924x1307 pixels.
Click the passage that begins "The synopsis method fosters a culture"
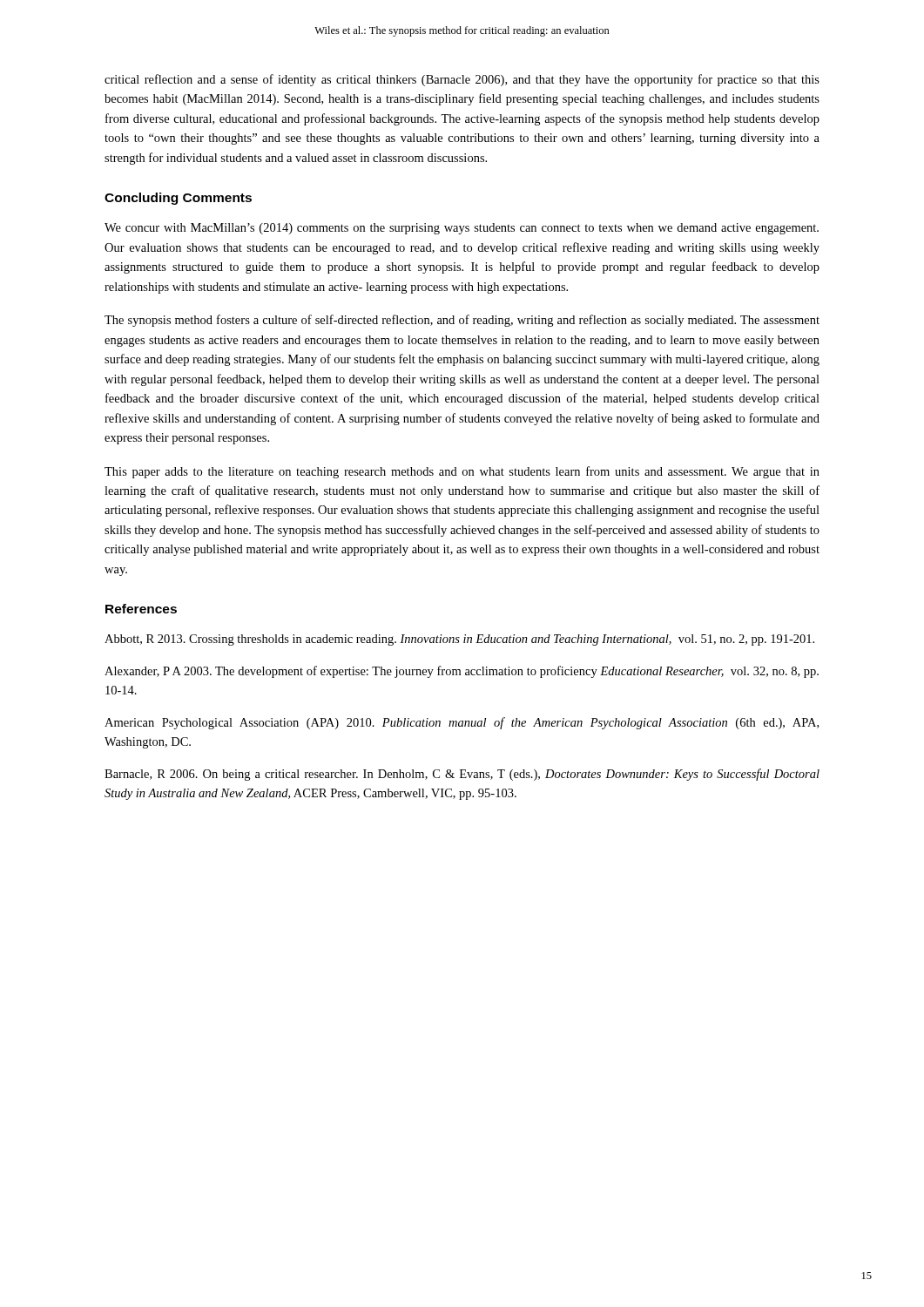click(x=462, y=379)
